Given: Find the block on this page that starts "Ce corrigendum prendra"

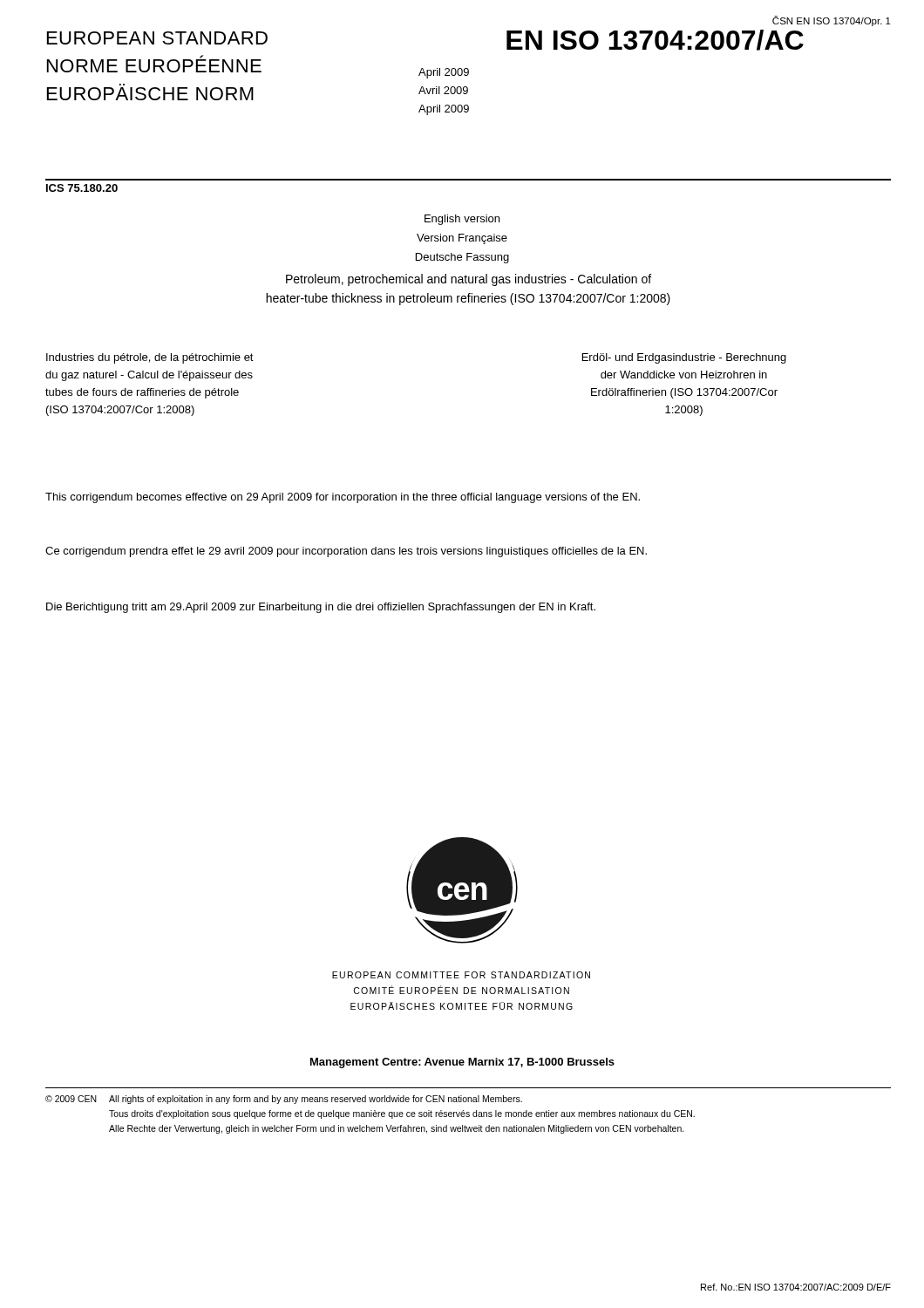Looking at the screenshot, I should tap(347, 551).
